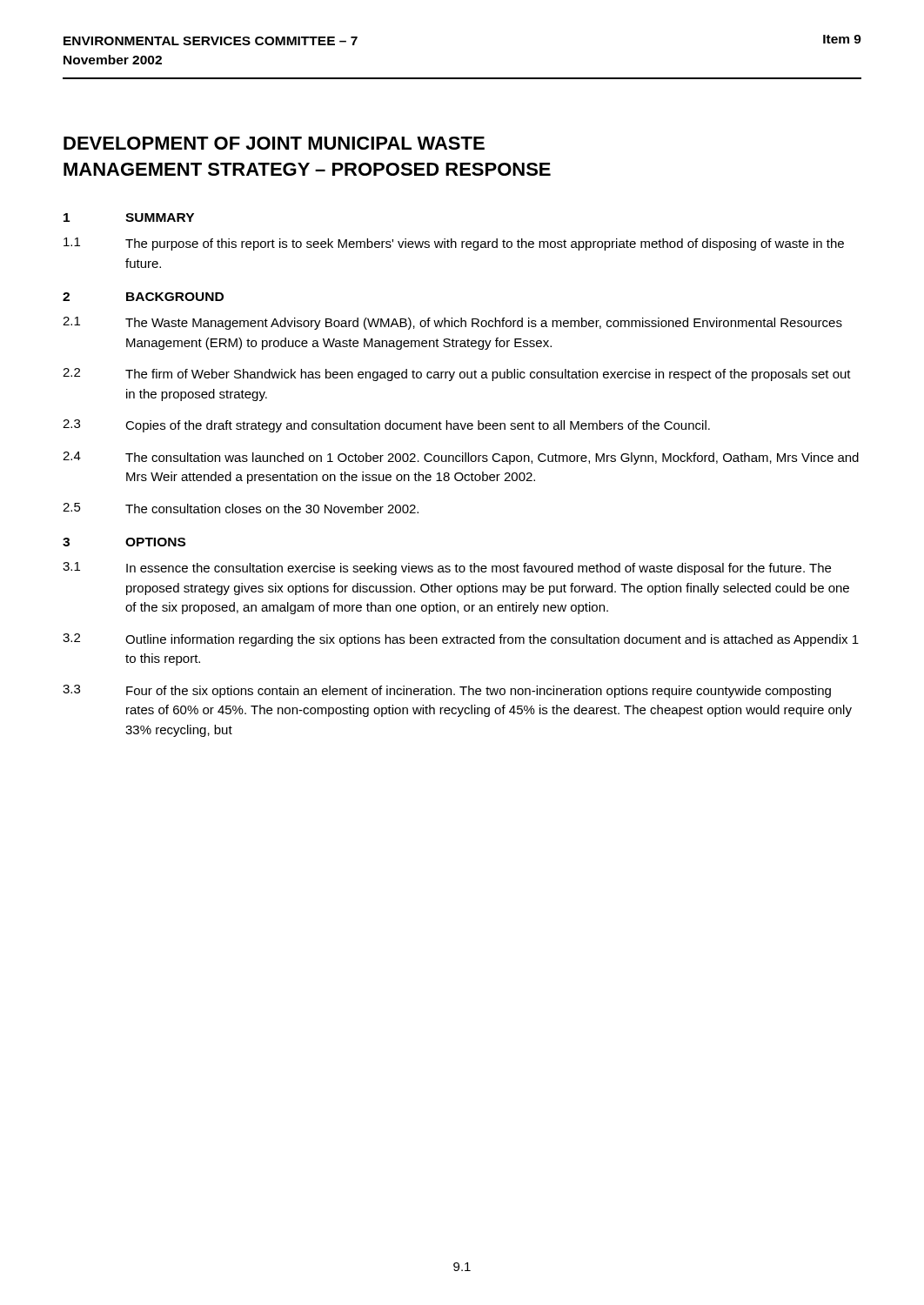Find the title on this page that starts "DEVELOPMENT OF JOINT"
The height and width of the screenshot is (1305, 924).
click(307, 156)
